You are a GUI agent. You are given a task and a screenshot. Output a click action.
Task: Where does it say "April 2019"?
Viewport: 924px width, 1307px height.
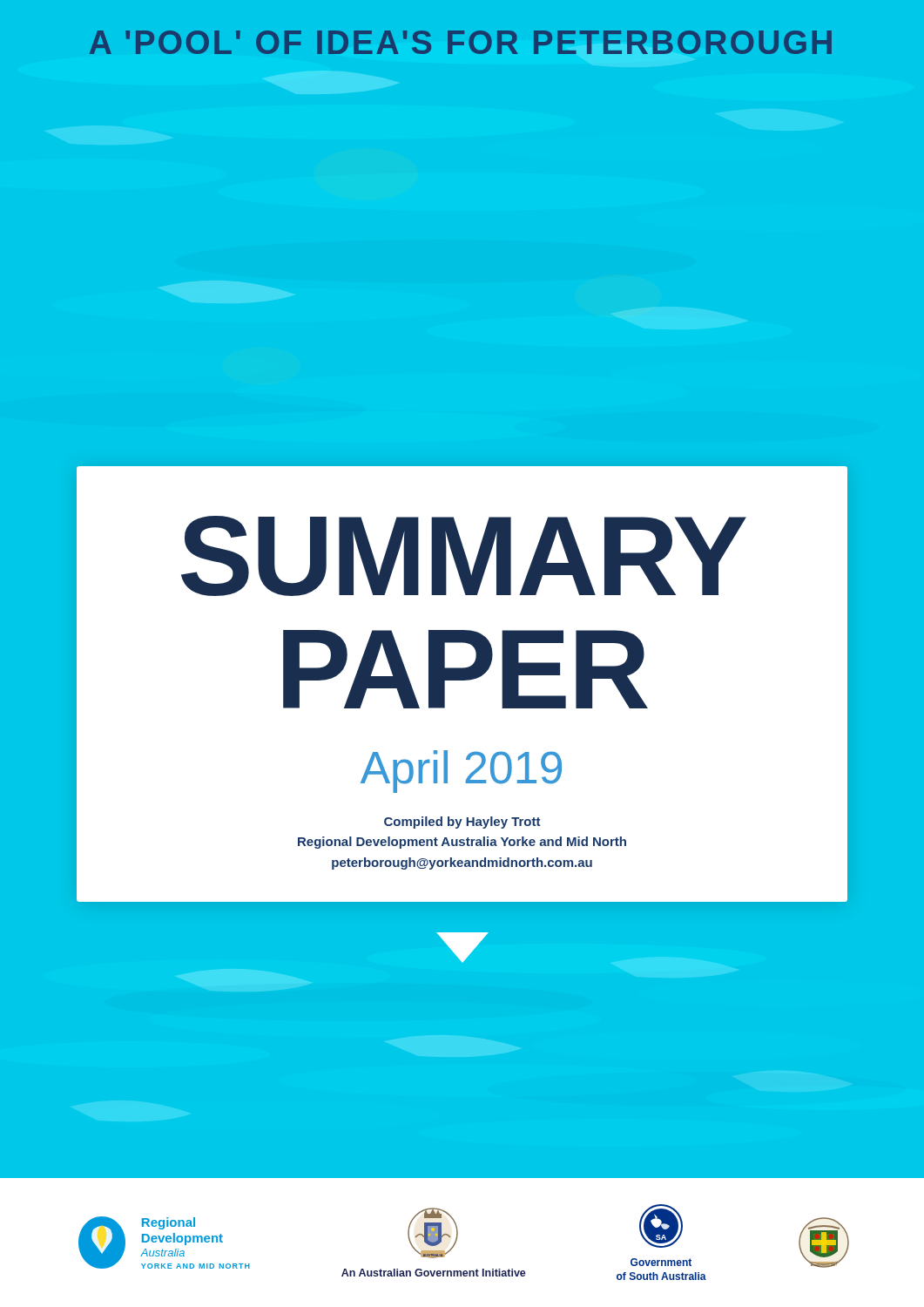[462, 768]
